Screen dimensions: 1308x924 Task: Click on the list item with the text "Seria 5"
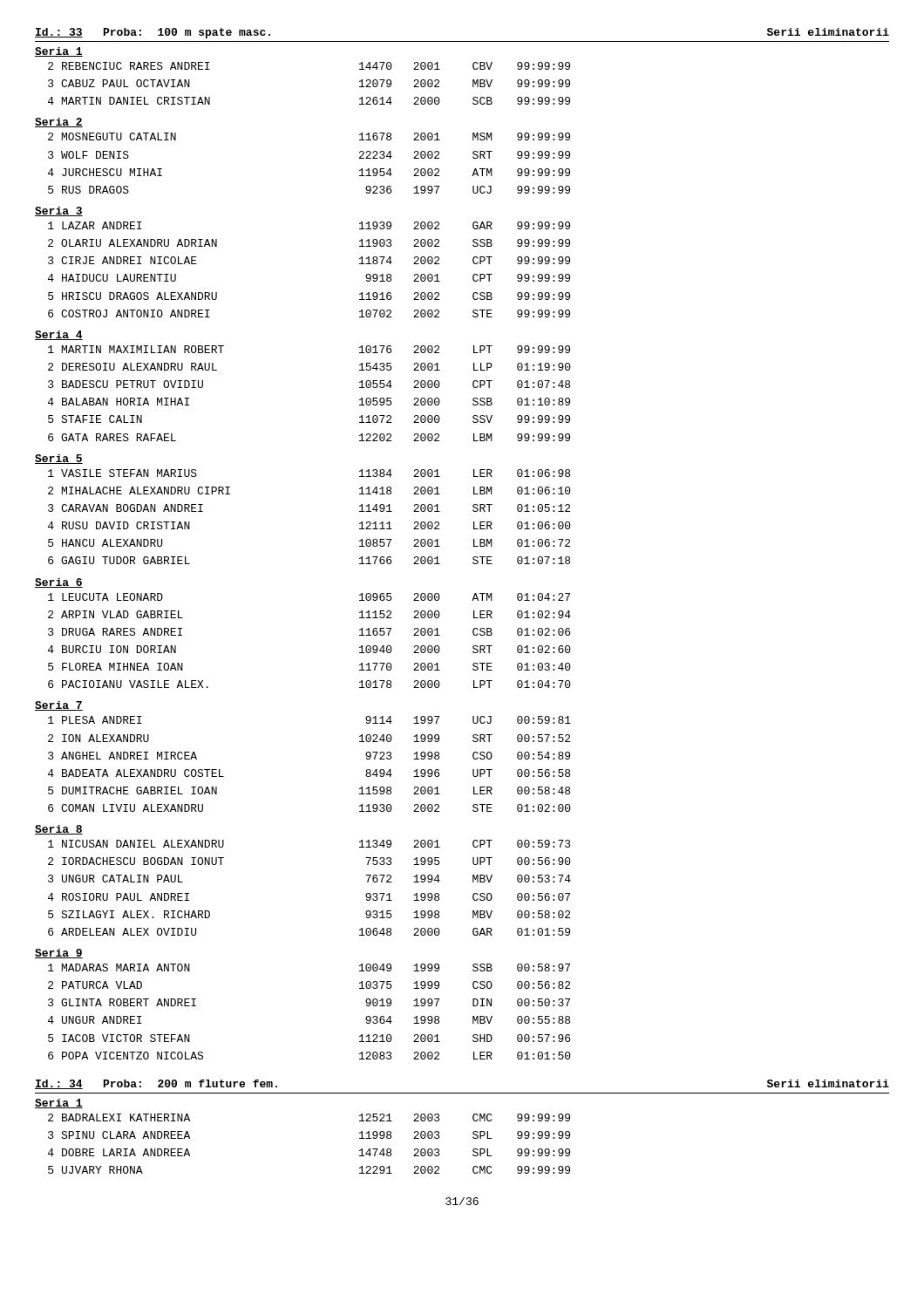tap(59, 459)
